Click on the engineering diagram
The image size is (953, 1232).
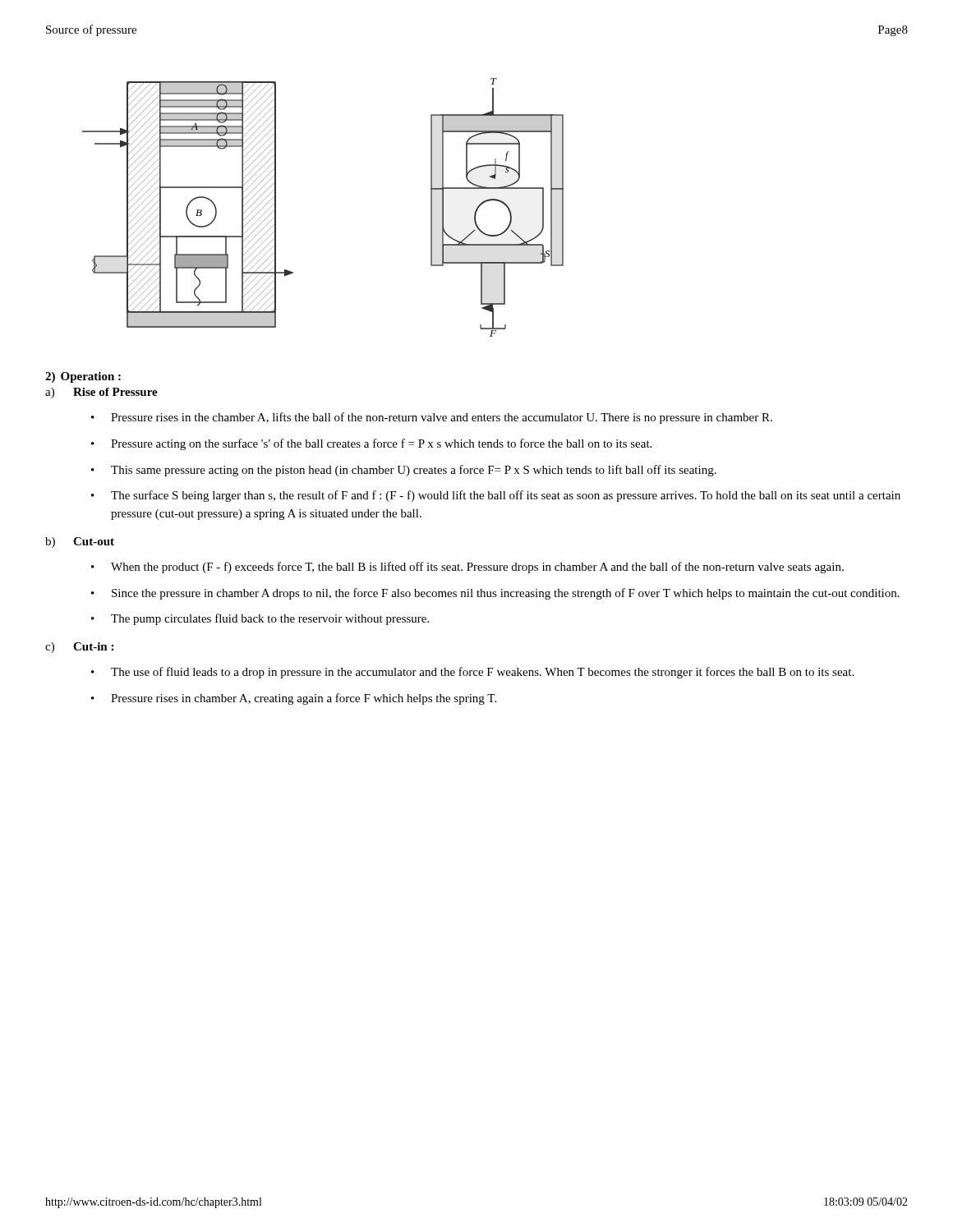coord(476,205)
